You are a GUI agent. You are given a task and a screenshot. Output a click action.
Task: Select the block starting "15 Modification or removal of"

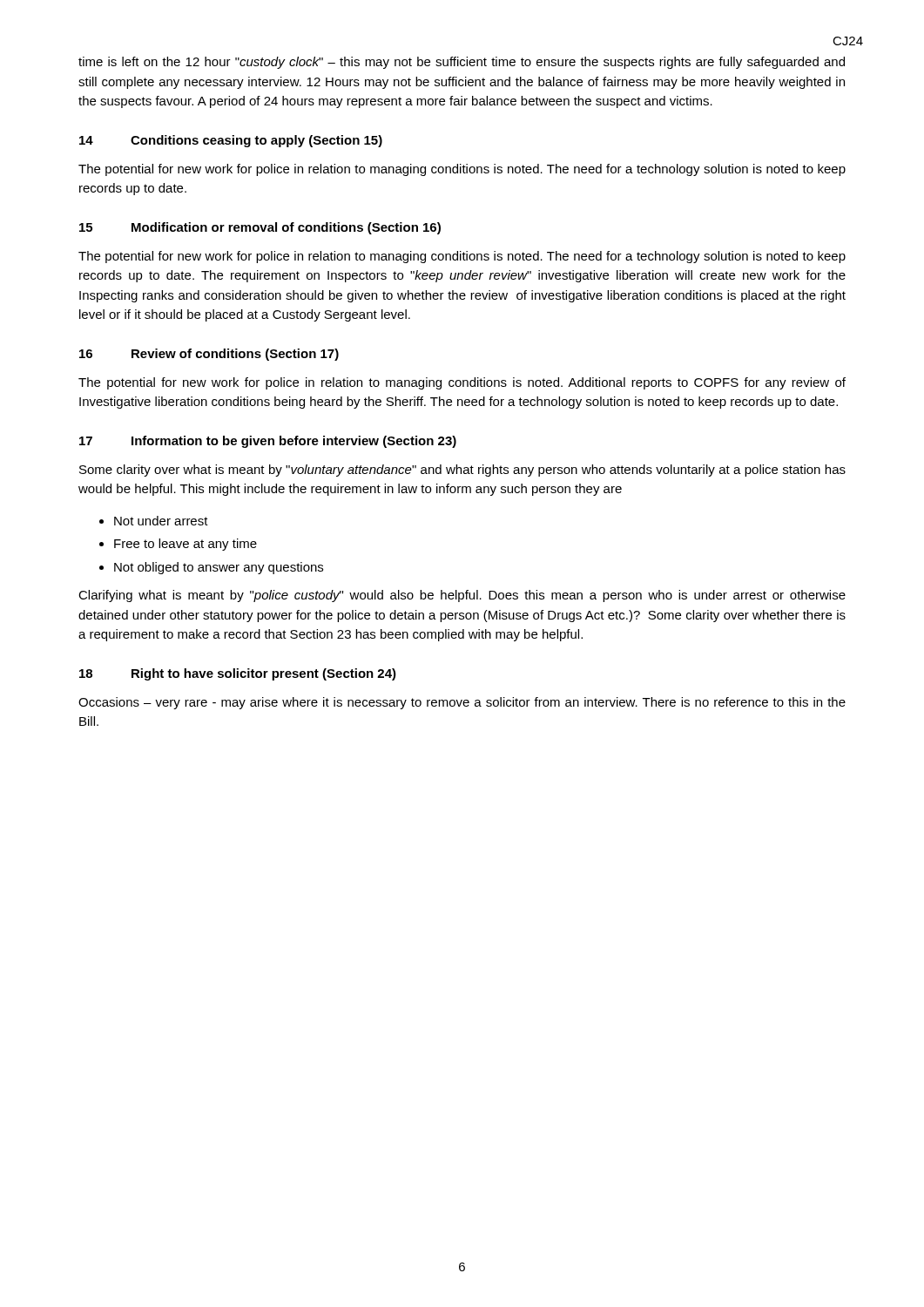[x=260, y=227]
